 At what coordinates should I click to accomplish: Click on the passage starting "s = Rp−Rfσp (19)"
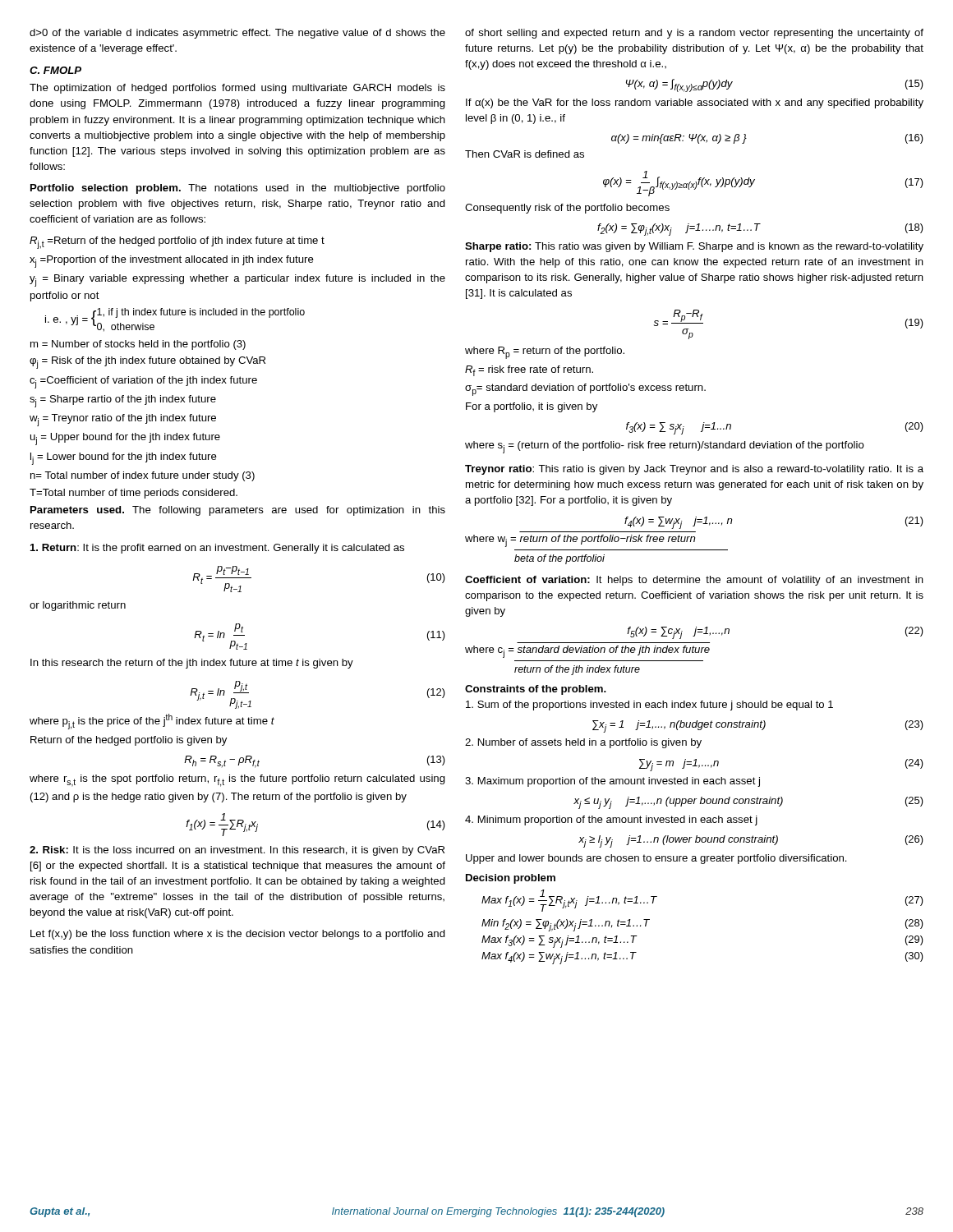(x=694, y=323)
